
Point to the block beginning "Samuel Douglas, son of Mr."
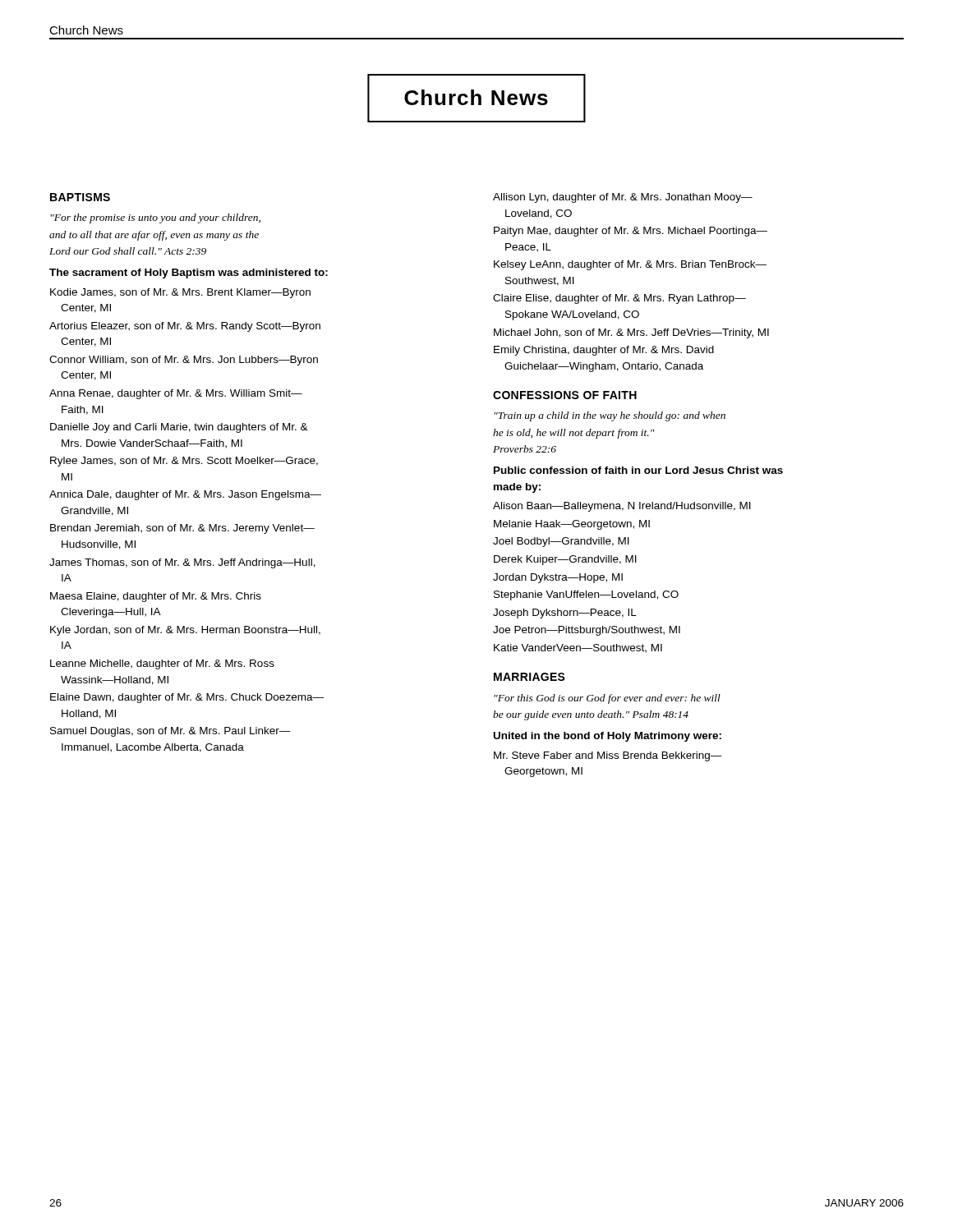[170, 739]
